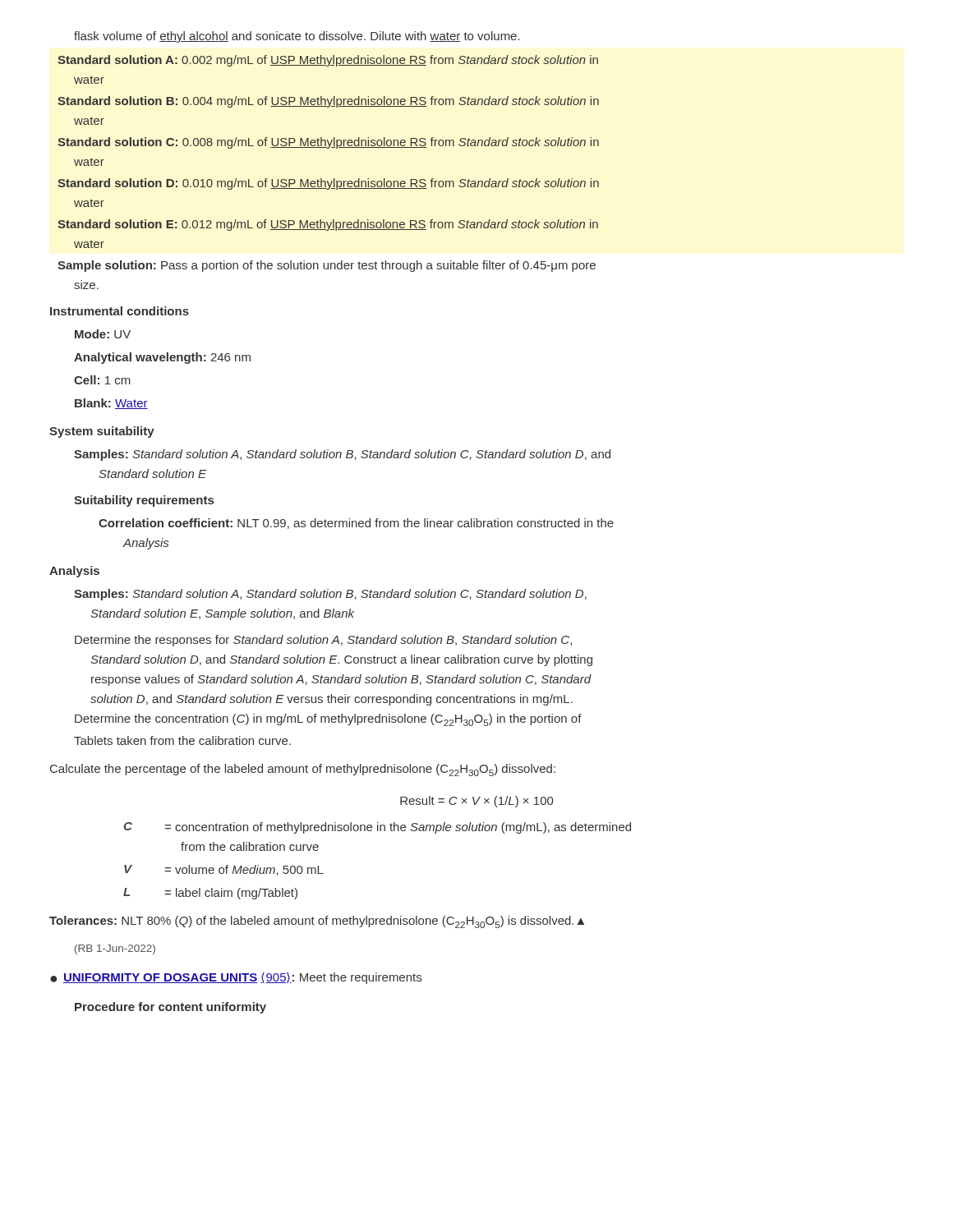Image resolution: width=953 pixels, height=1232 pixels.
Task: Click on the text block starting "(RB 1-Jun-2022)"
Action: [x=115, y=948]
